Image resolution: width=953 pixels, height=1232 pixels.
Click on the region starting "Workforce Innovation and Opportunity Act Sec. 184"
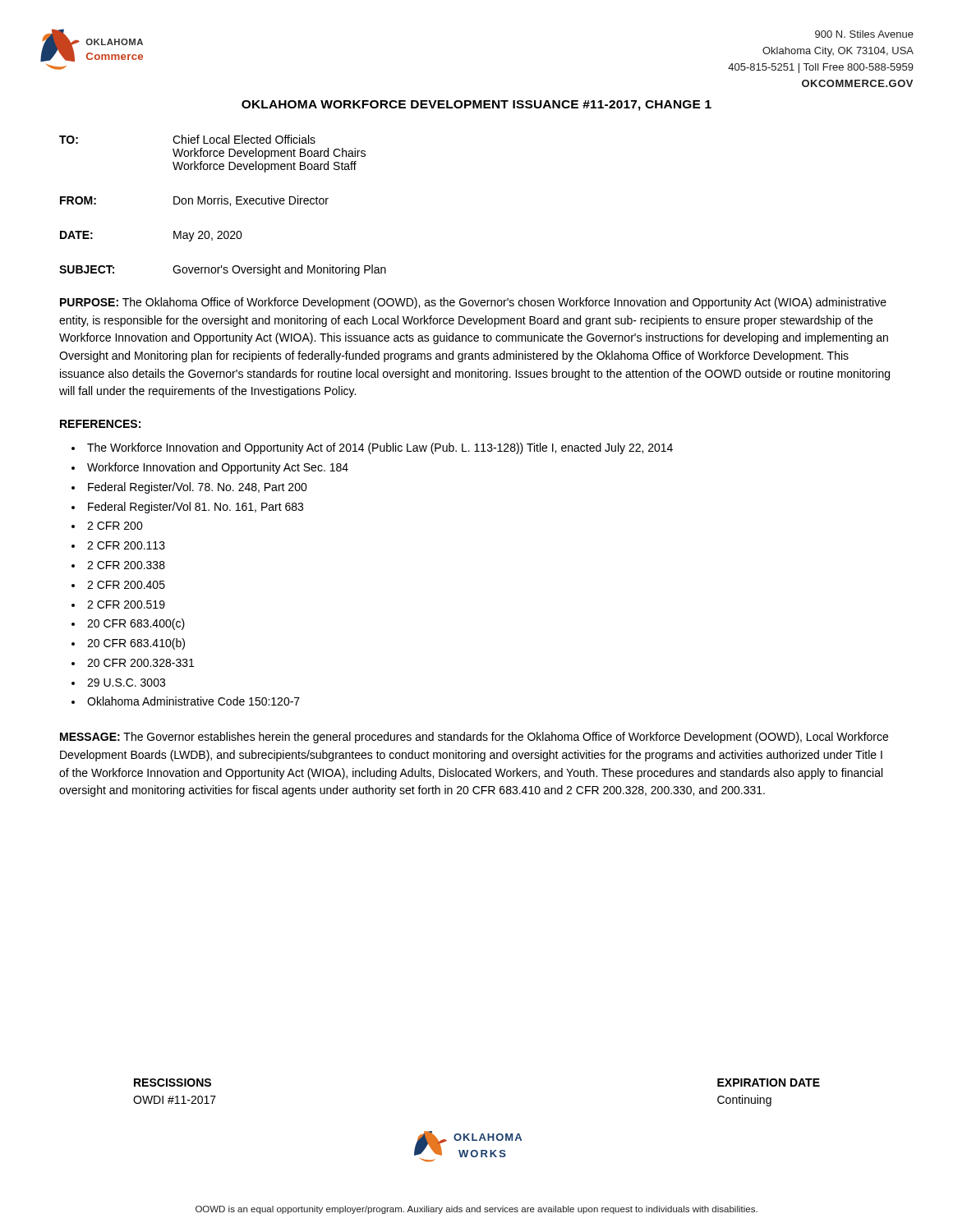pos(218,468)
